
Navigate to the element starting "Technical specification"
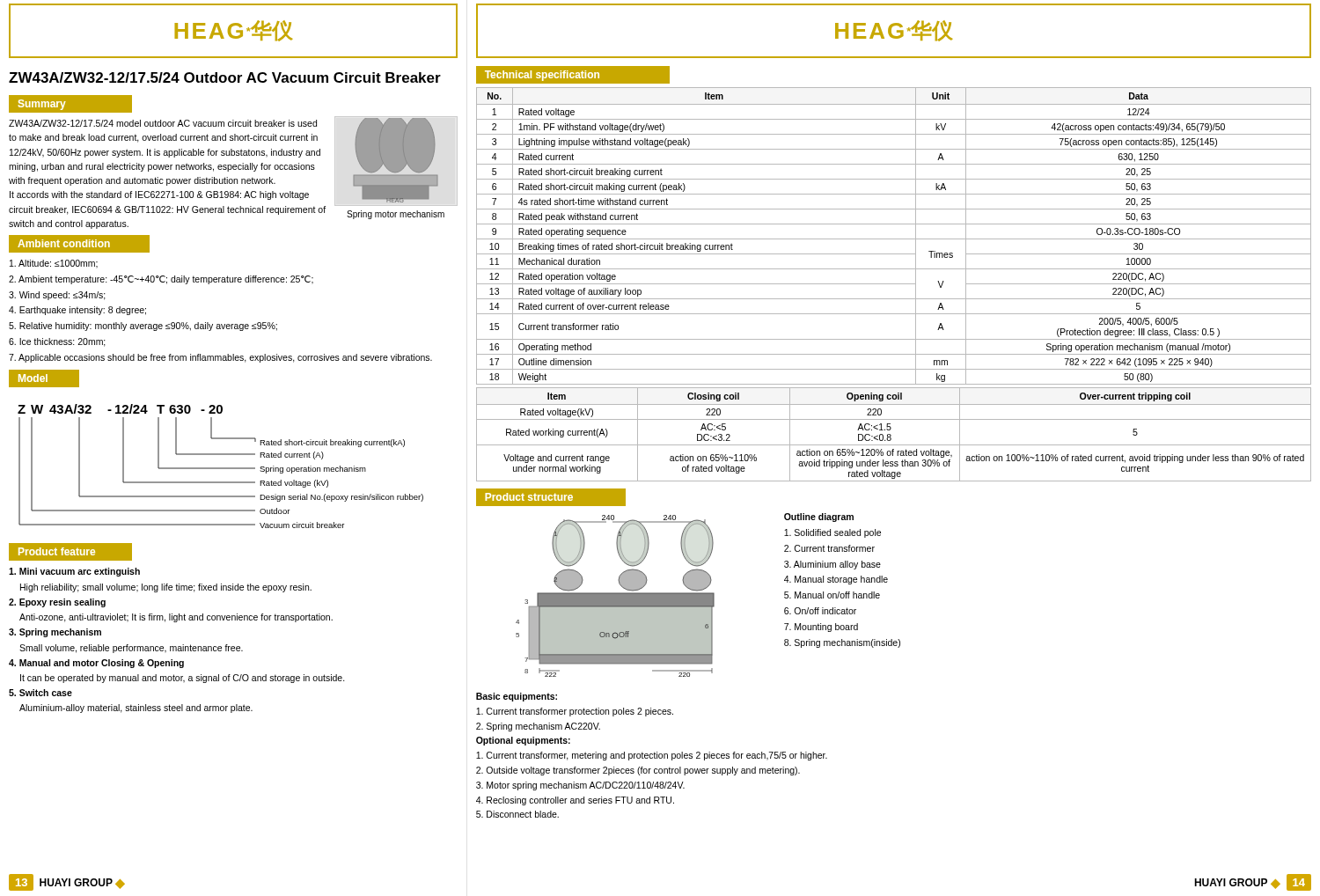(542, 75)
